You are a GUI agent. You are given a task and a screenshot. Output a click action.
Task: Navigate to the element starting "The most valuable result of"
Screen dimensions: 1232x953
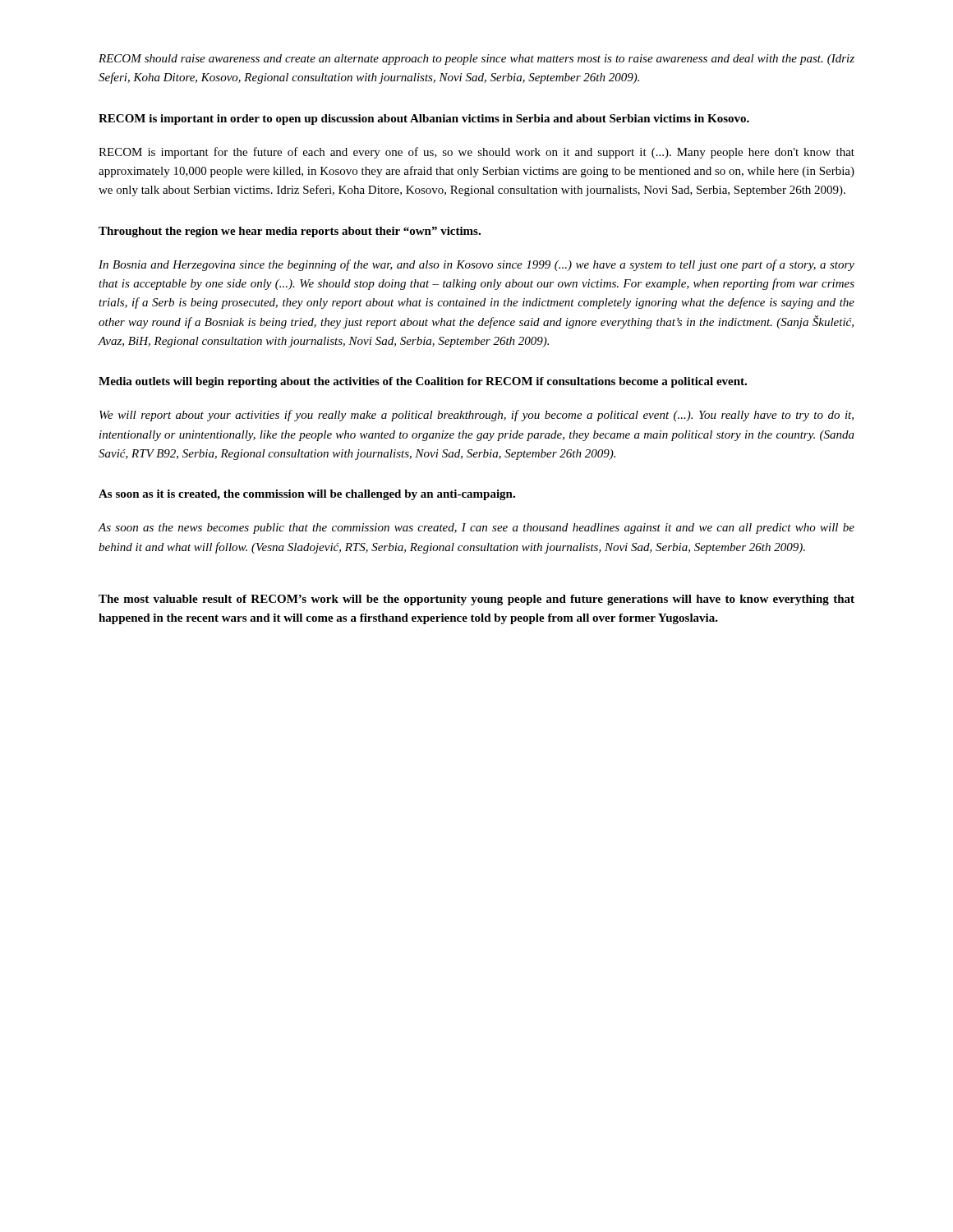[476, 608]
